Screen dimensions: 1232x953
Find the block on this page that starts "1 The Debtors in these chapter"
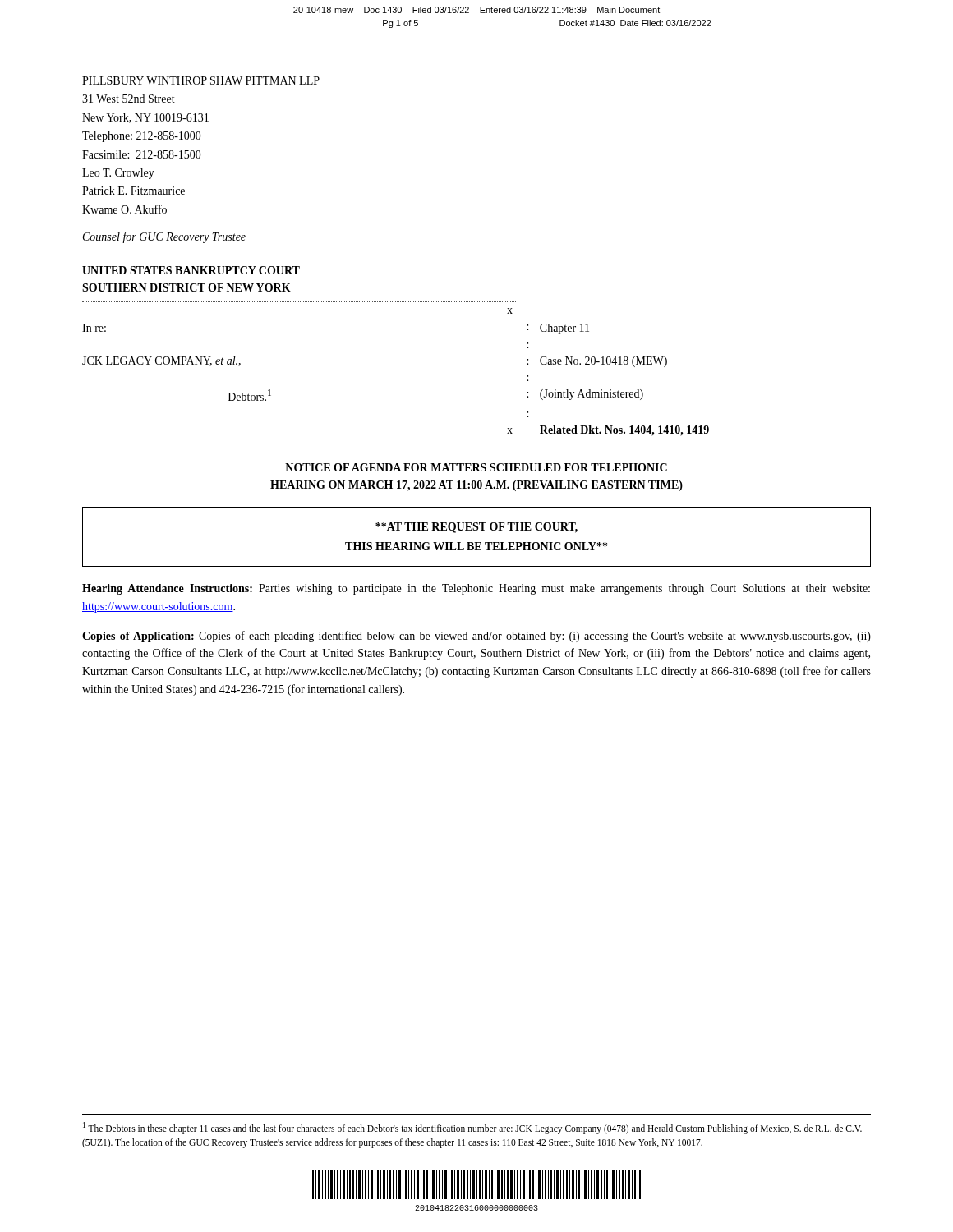tap(472, 1134)
